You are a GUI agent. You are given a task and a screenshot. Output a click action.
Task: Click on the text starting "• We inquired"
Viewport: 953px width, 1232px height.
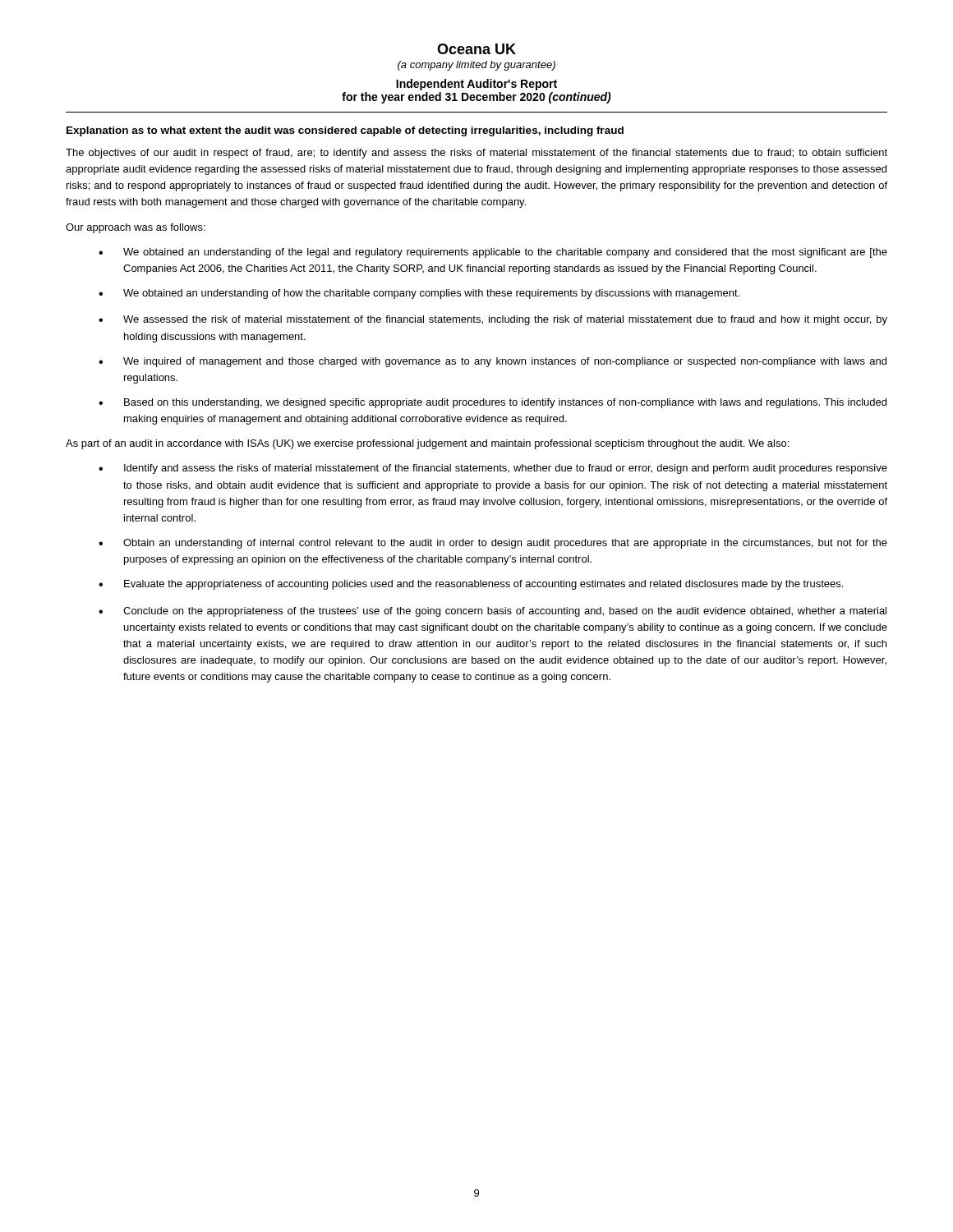(x=476, y=369)
